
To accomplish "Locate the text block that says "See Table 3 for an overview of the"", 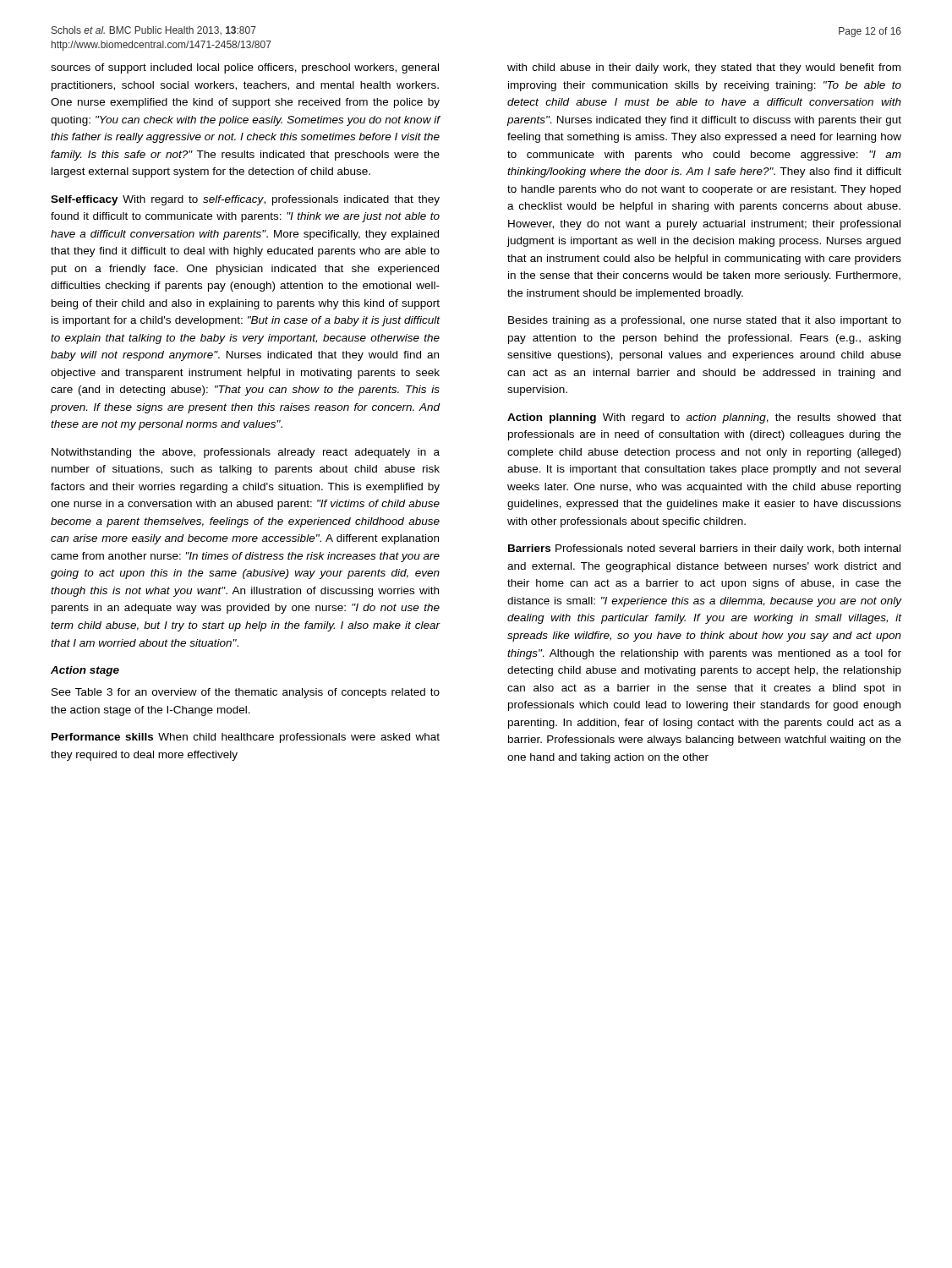I will pyautogui.click(x=245, y=701).
